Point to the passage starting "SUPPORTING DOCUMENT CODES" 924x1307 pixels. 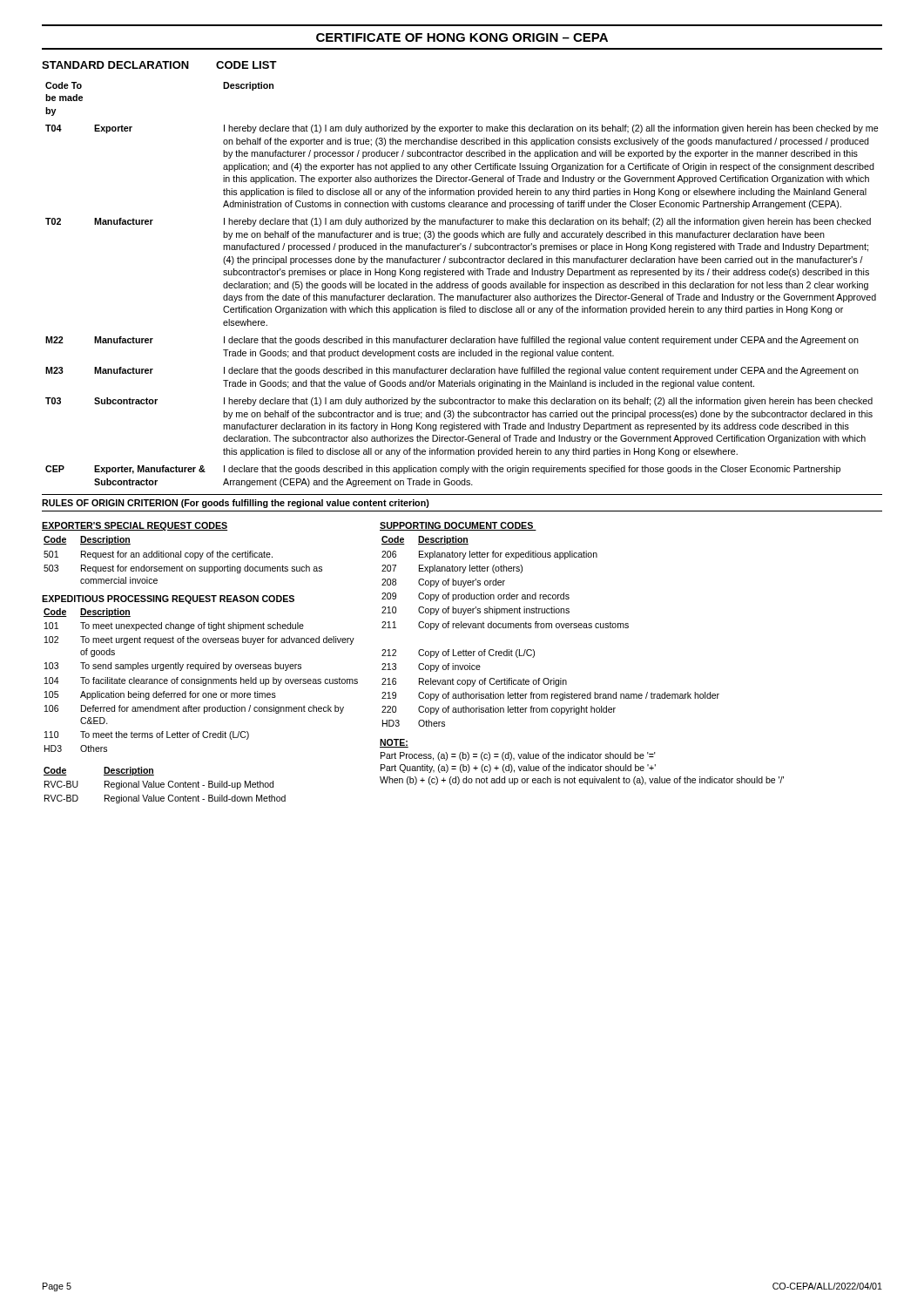tap(458, 526)
